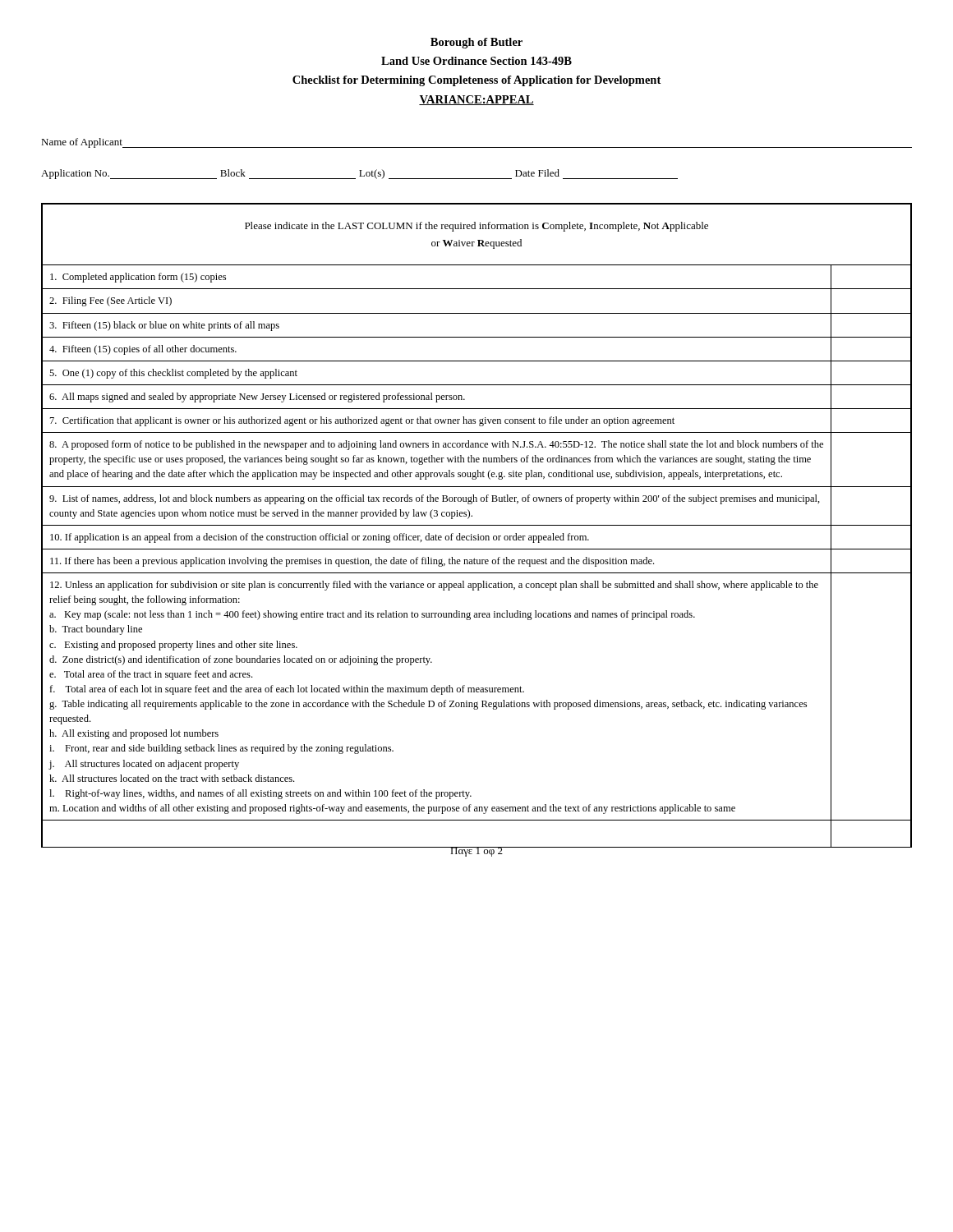Navigate to the text block starting "11. If there"

click(352, 561)
